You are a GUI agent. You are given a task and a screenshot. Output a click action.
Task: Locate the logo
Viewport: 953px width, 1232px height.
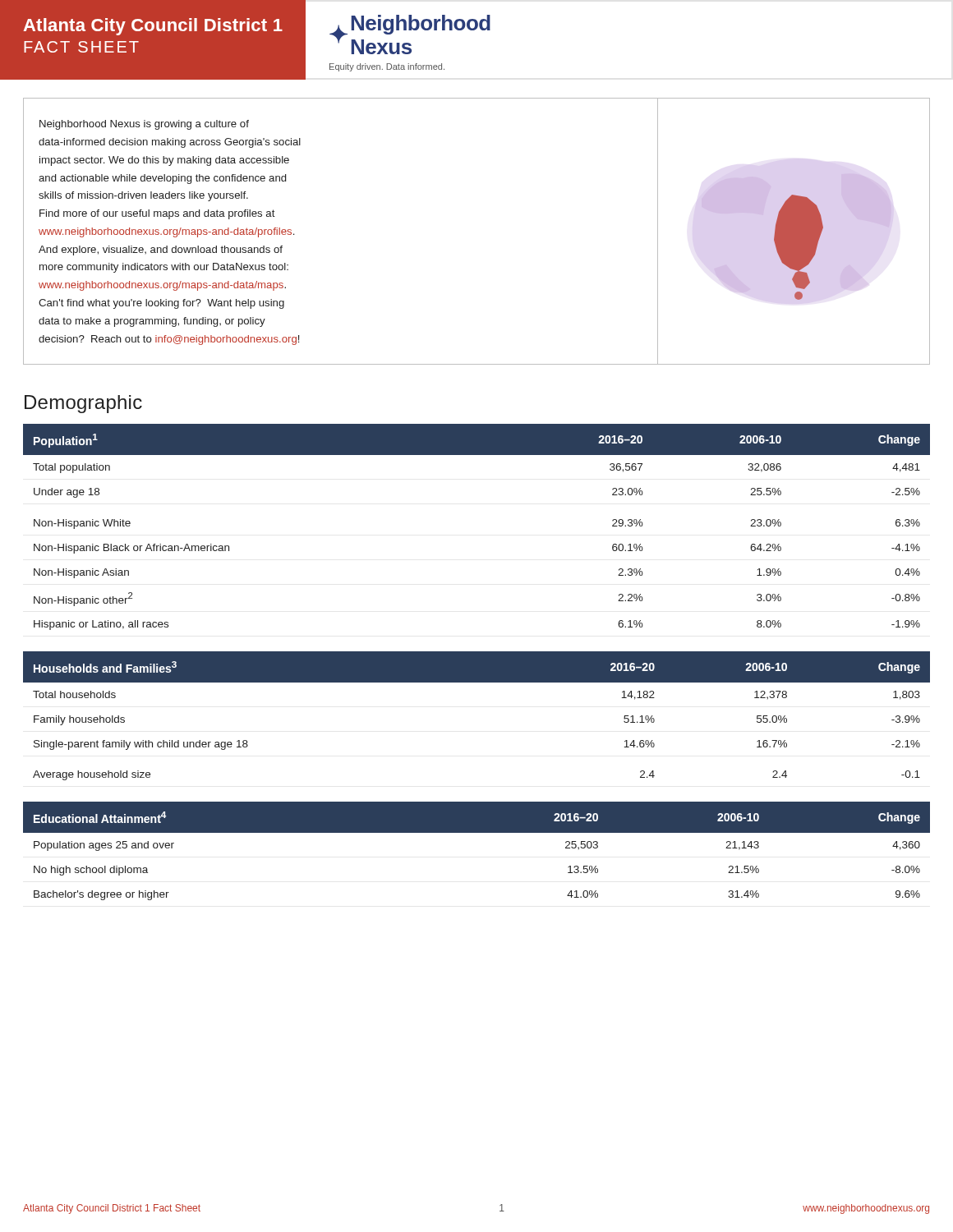(x=629, y=40)
